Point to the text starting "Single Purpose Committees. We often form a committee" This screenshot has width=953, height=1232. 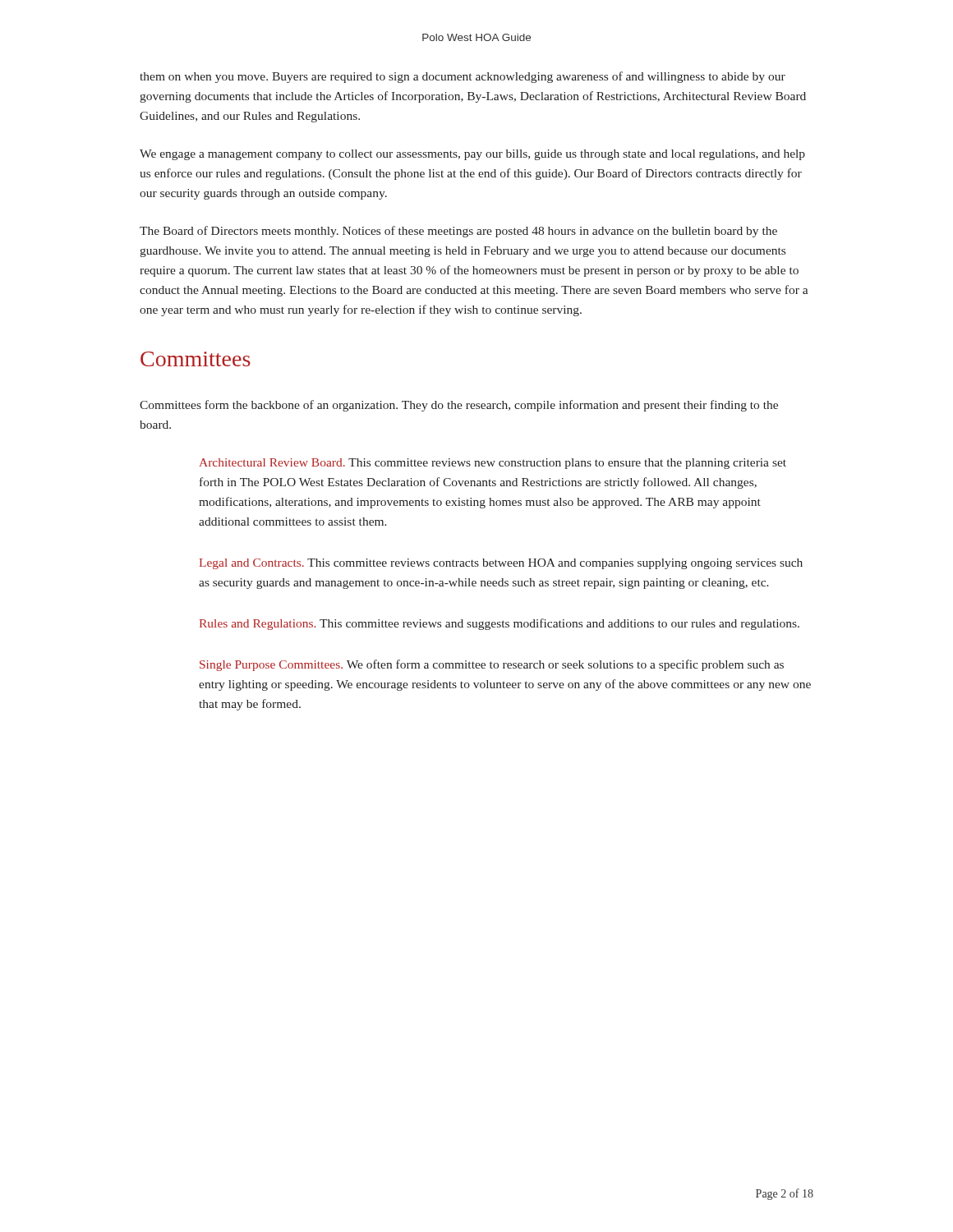[505, 684]
